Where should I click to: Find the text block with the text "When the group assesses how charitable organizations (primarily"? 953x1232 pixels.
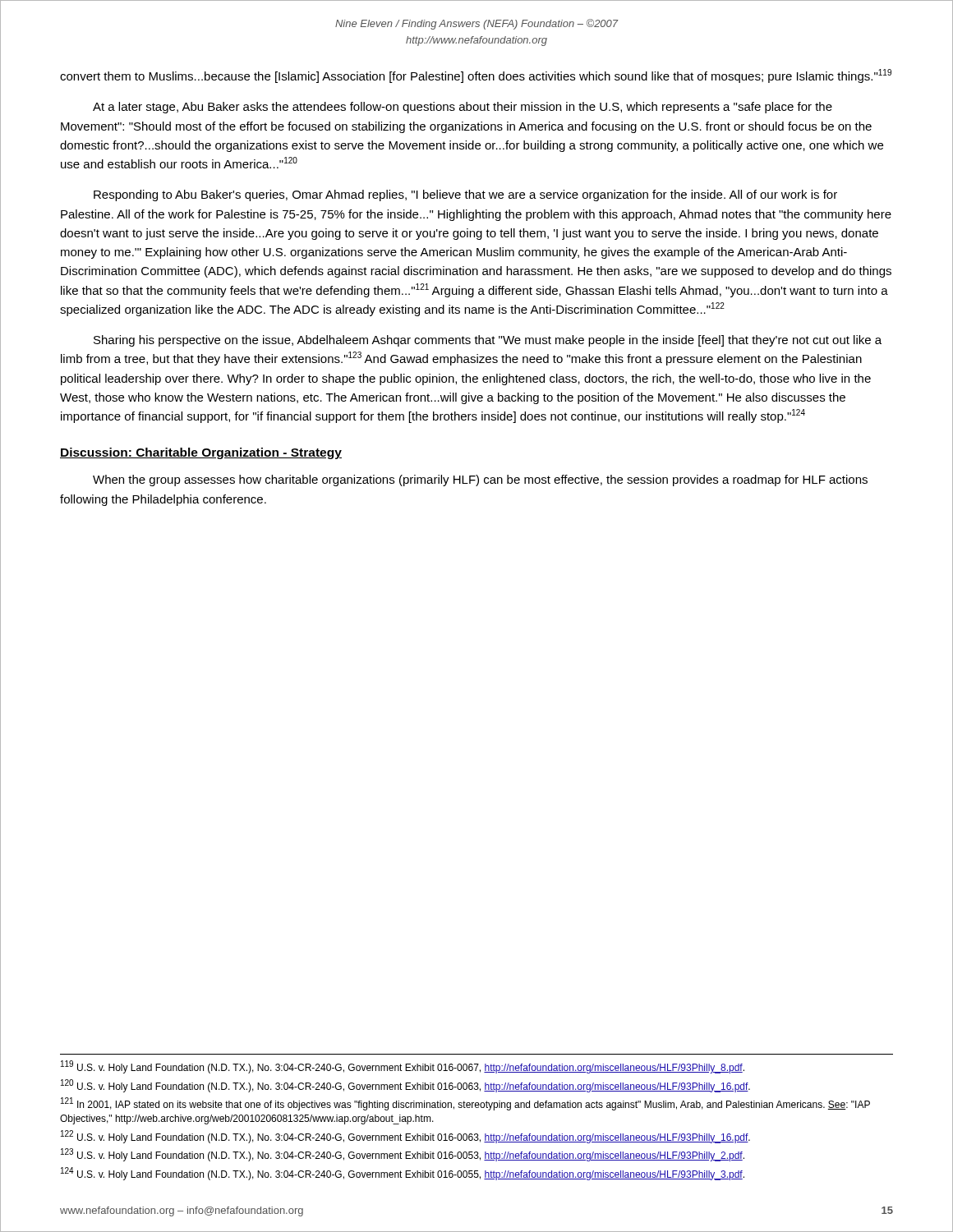pos(464,489)
